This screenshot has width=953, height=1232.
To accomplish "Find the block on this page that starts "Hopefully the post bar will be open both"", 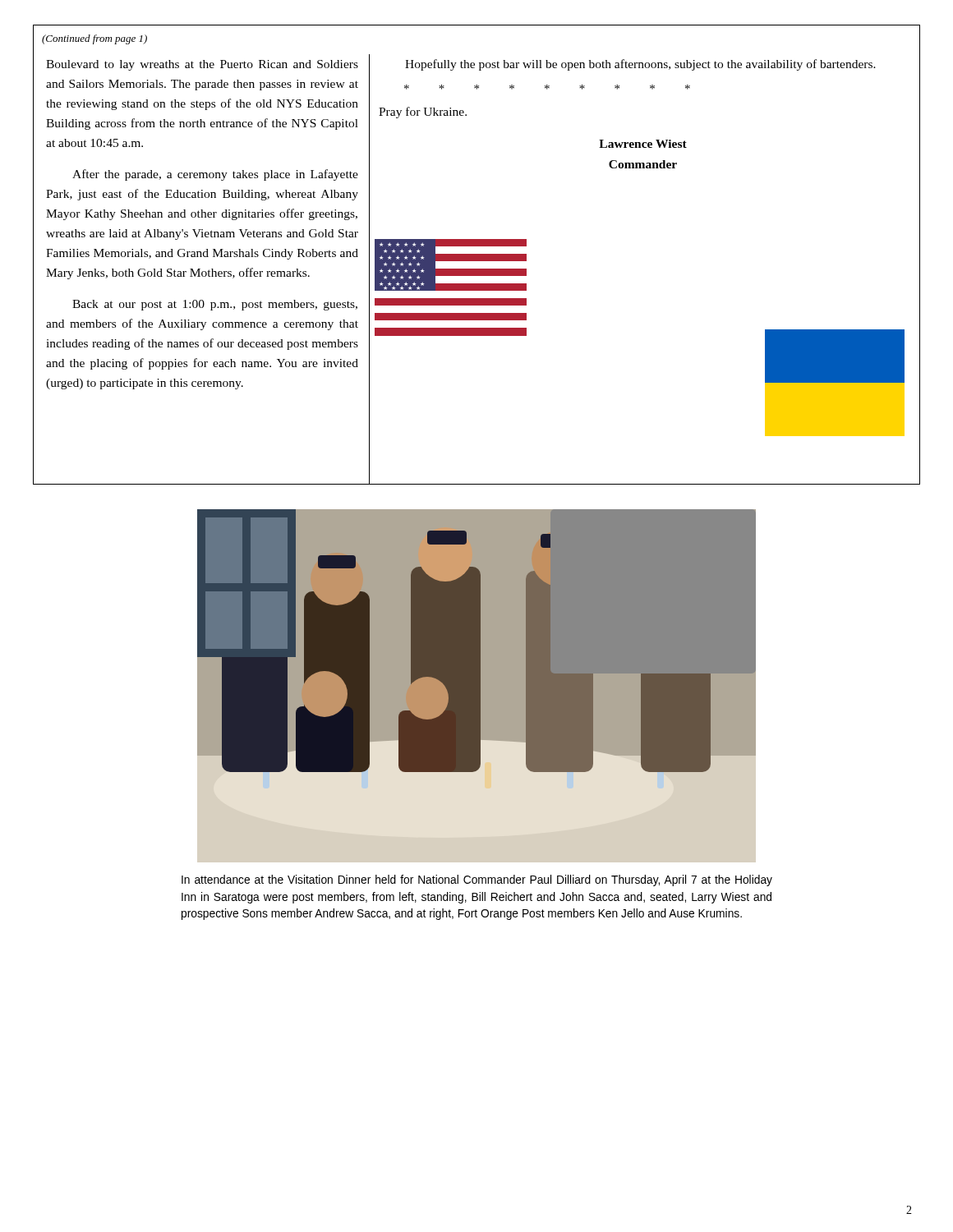I will point(643,64).
